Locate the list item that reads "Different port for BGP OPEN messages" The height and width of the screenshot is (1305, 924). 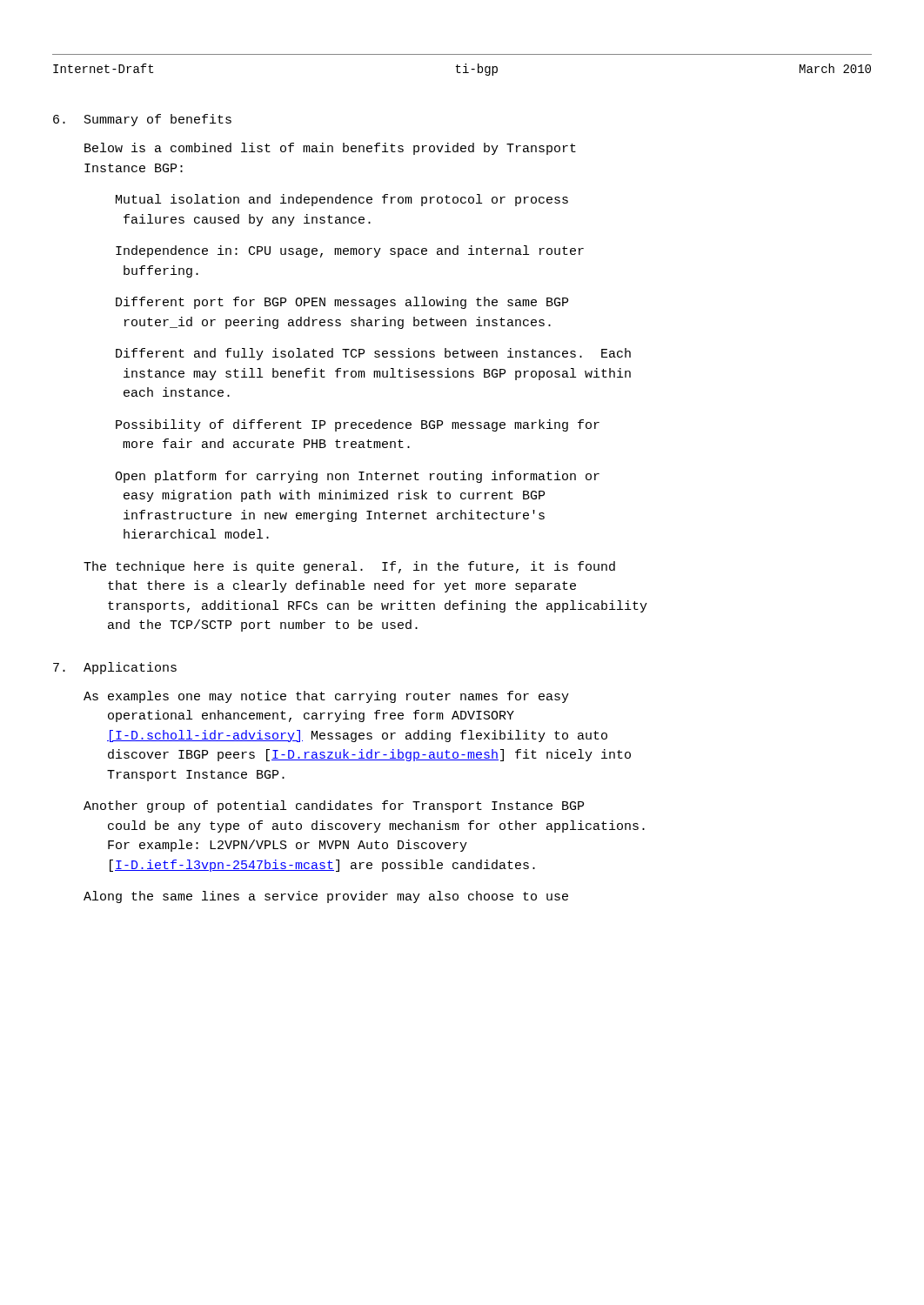coord(342,313)
